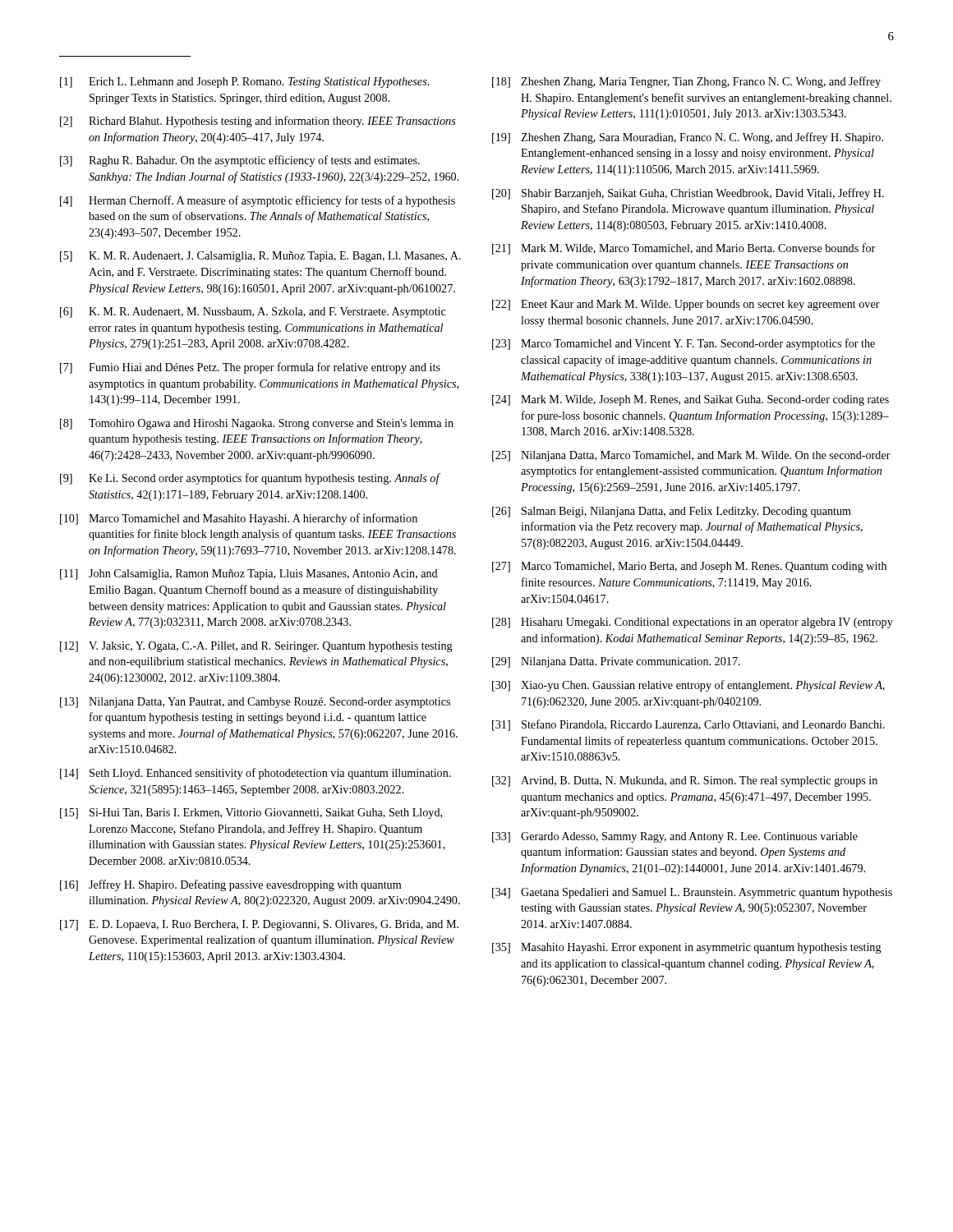Find the region starting "[4] Herman Chernoff. A"
Screen dimensions: 1232x953
coord(260,217)
